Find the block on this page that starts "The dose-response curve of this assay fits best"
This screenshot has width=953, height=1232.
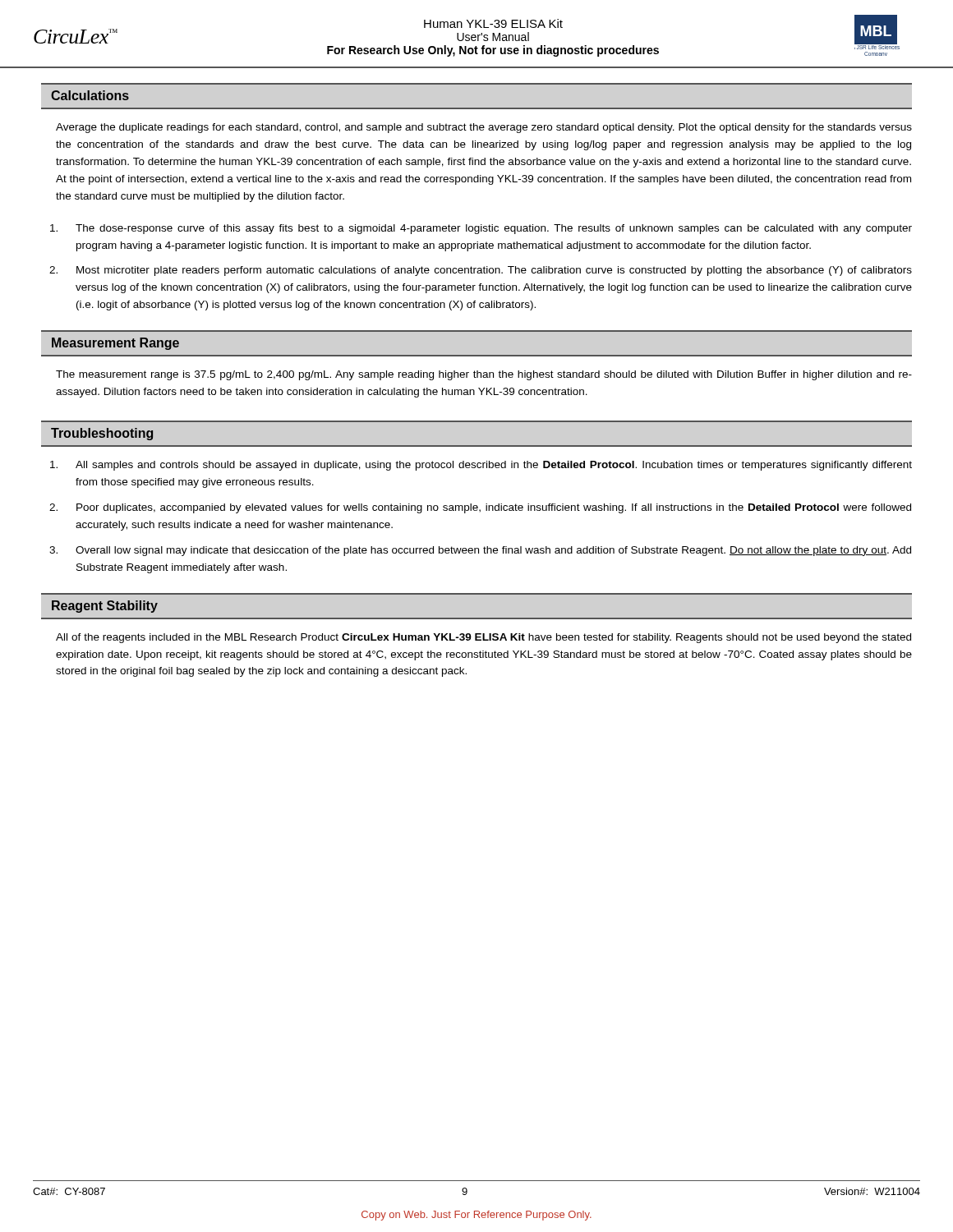(x=481, y=237)
